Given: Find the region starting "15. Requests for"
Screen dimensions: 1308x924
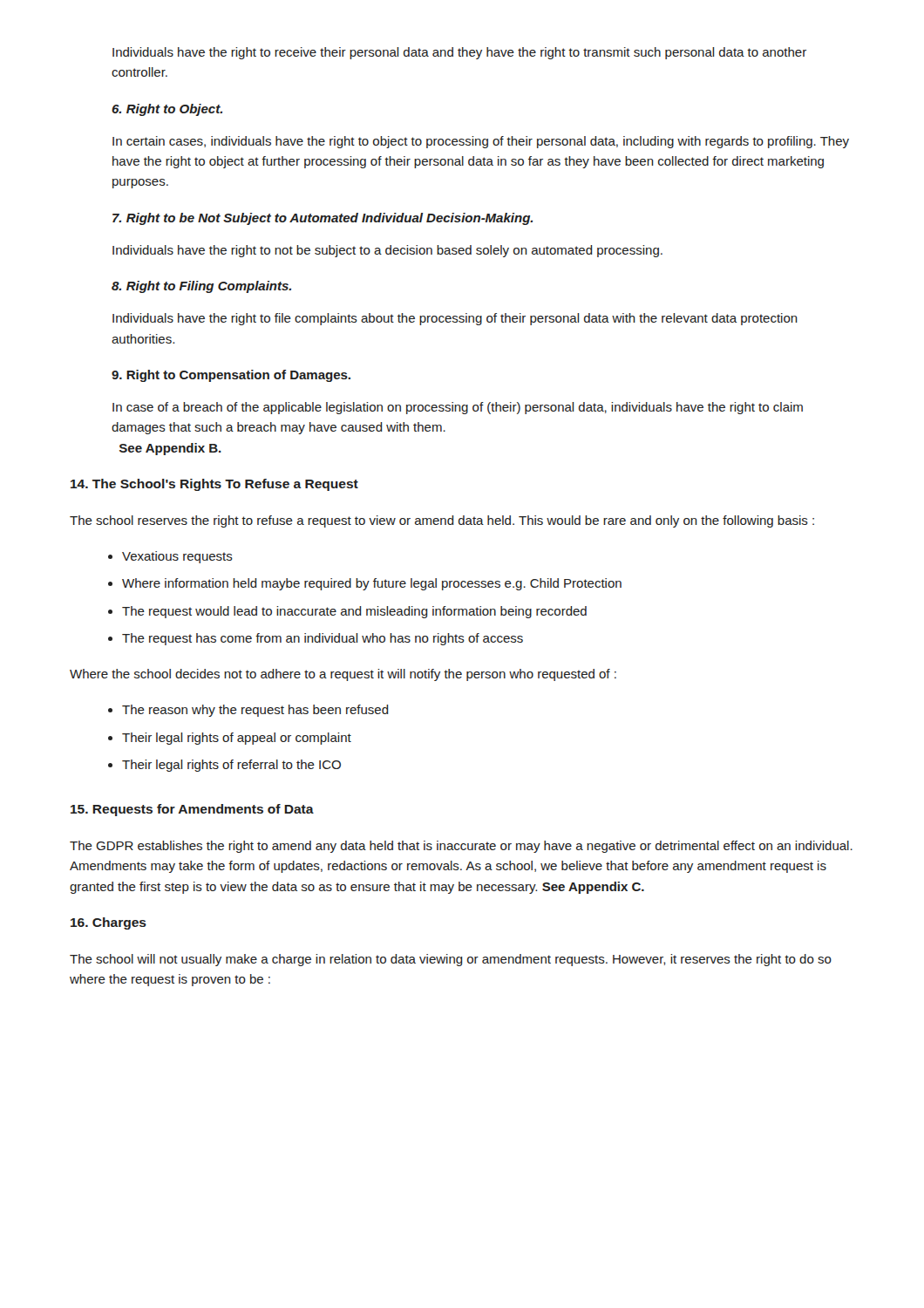Looking at the screenshot, I should [x=192, y=810].
